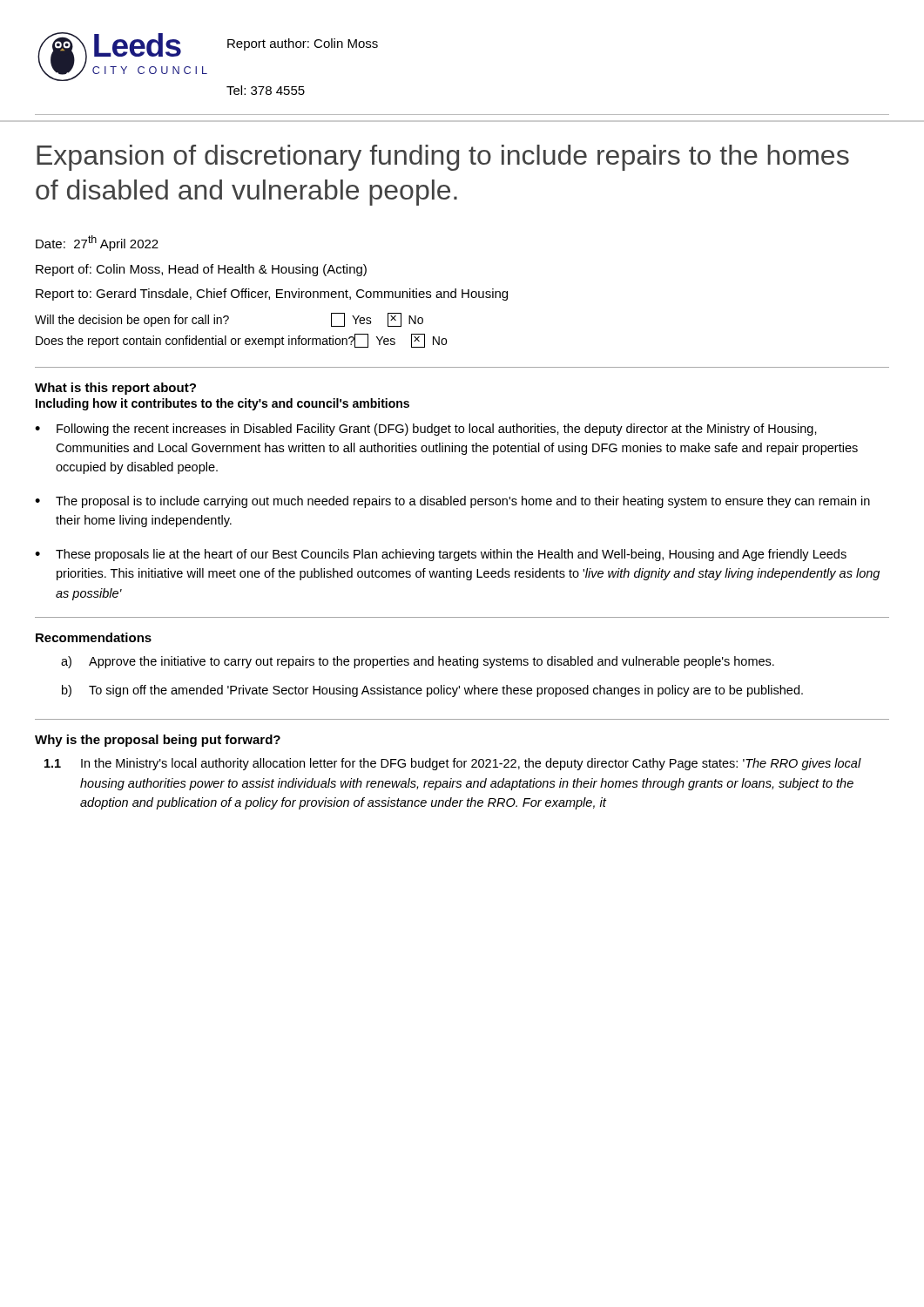Navigate to the text starting "Including how it contributes to the city's"
Viewport: 924px width, 1307px height.
[222, 403]
